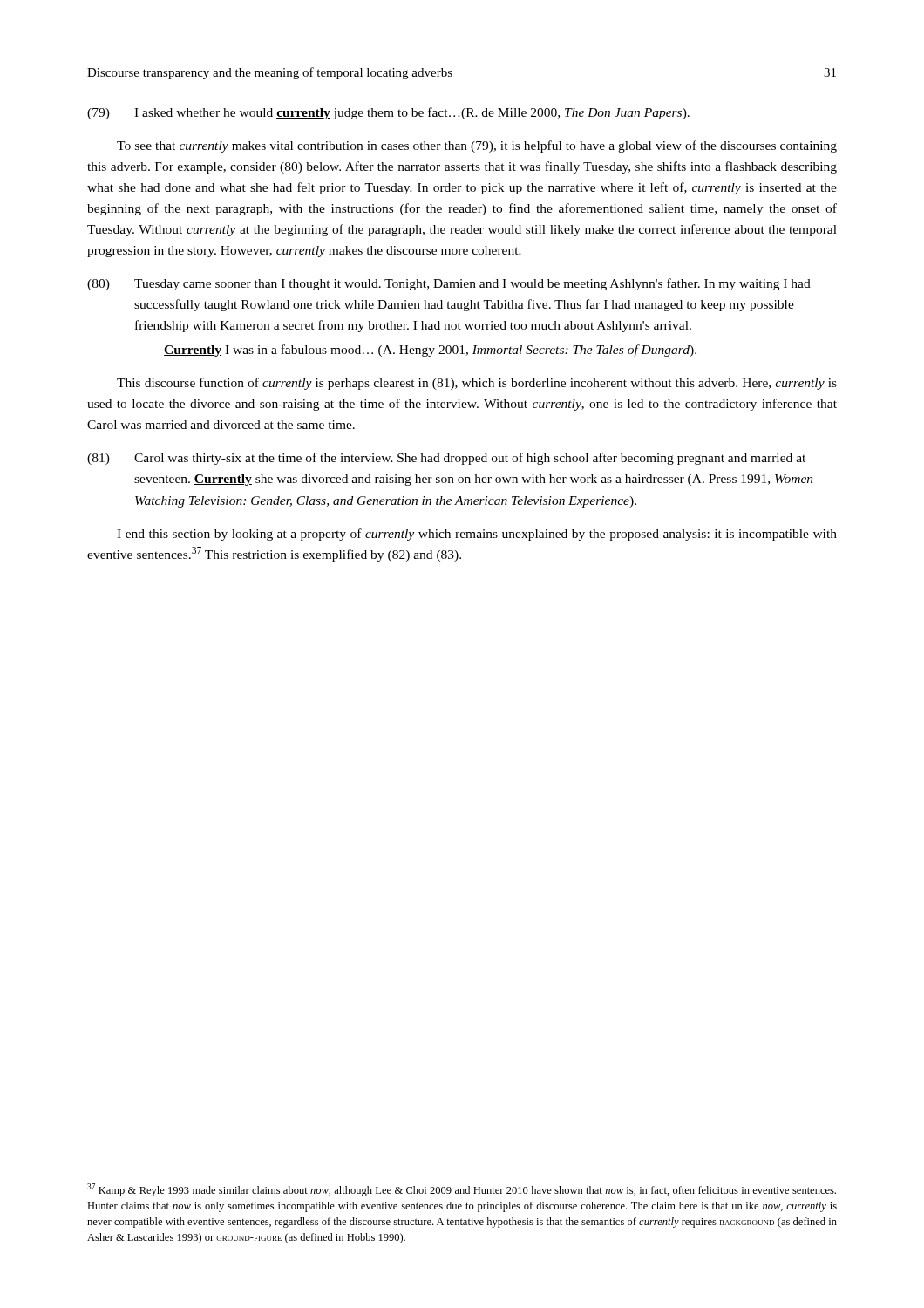Point to the block beginning "(81) Carol was thirty-six at the time of"
Screen dimensions: 1308x924
click(462, 479)
